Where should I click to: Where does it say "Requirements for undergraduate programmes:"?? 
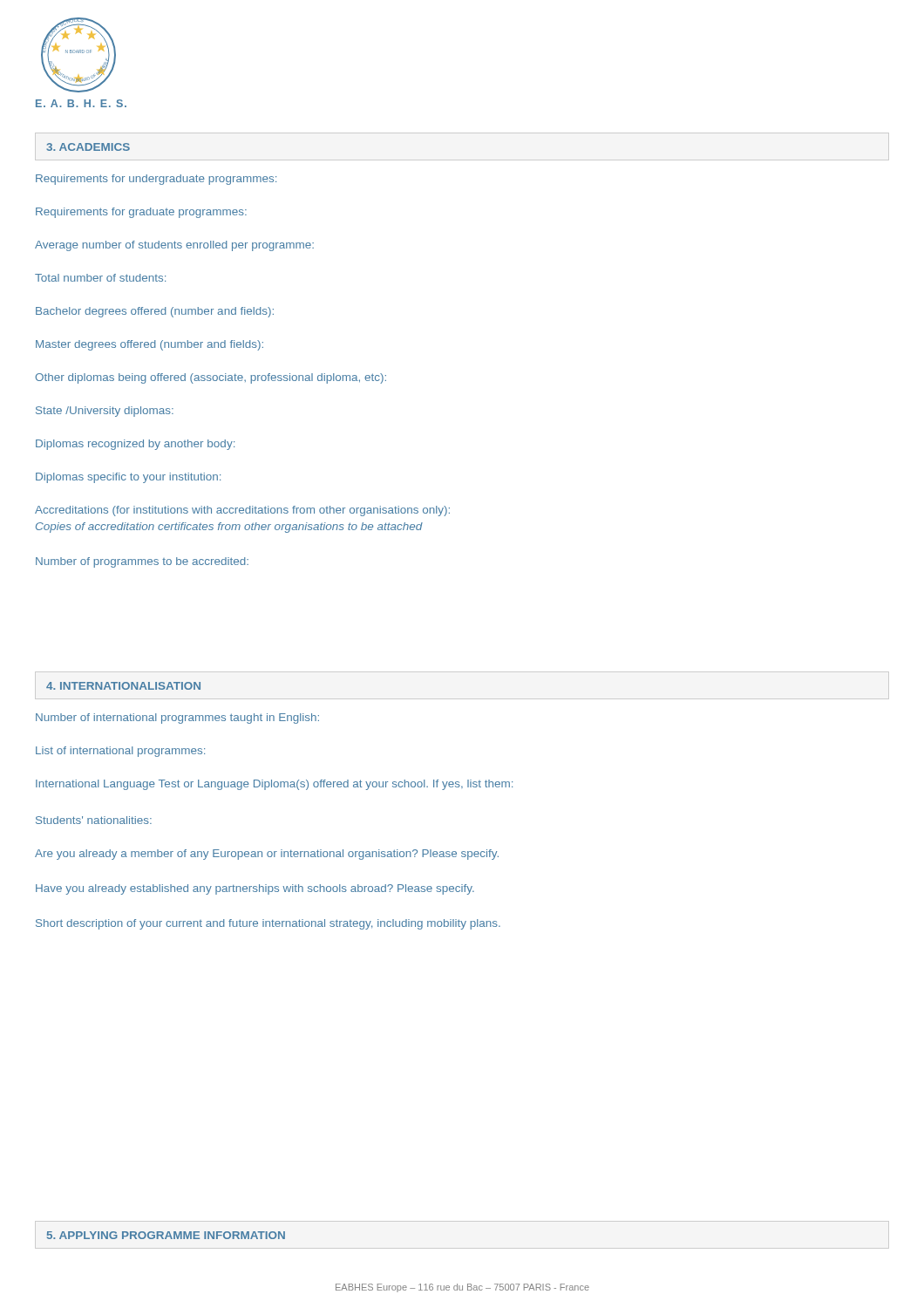[x=156, y=178]
